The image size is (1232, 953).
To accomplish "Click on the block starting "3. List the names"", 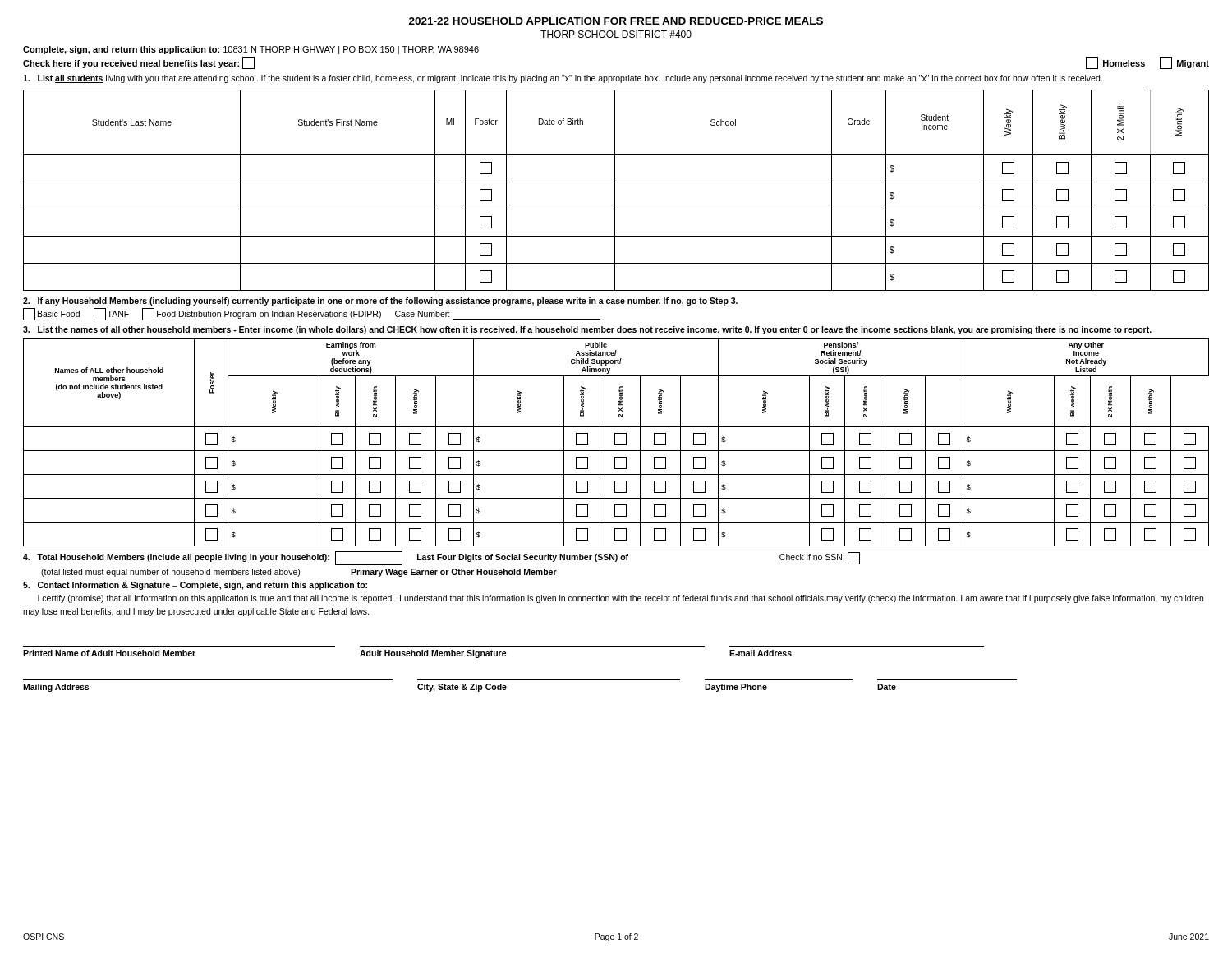I will [x=587, y=329].
